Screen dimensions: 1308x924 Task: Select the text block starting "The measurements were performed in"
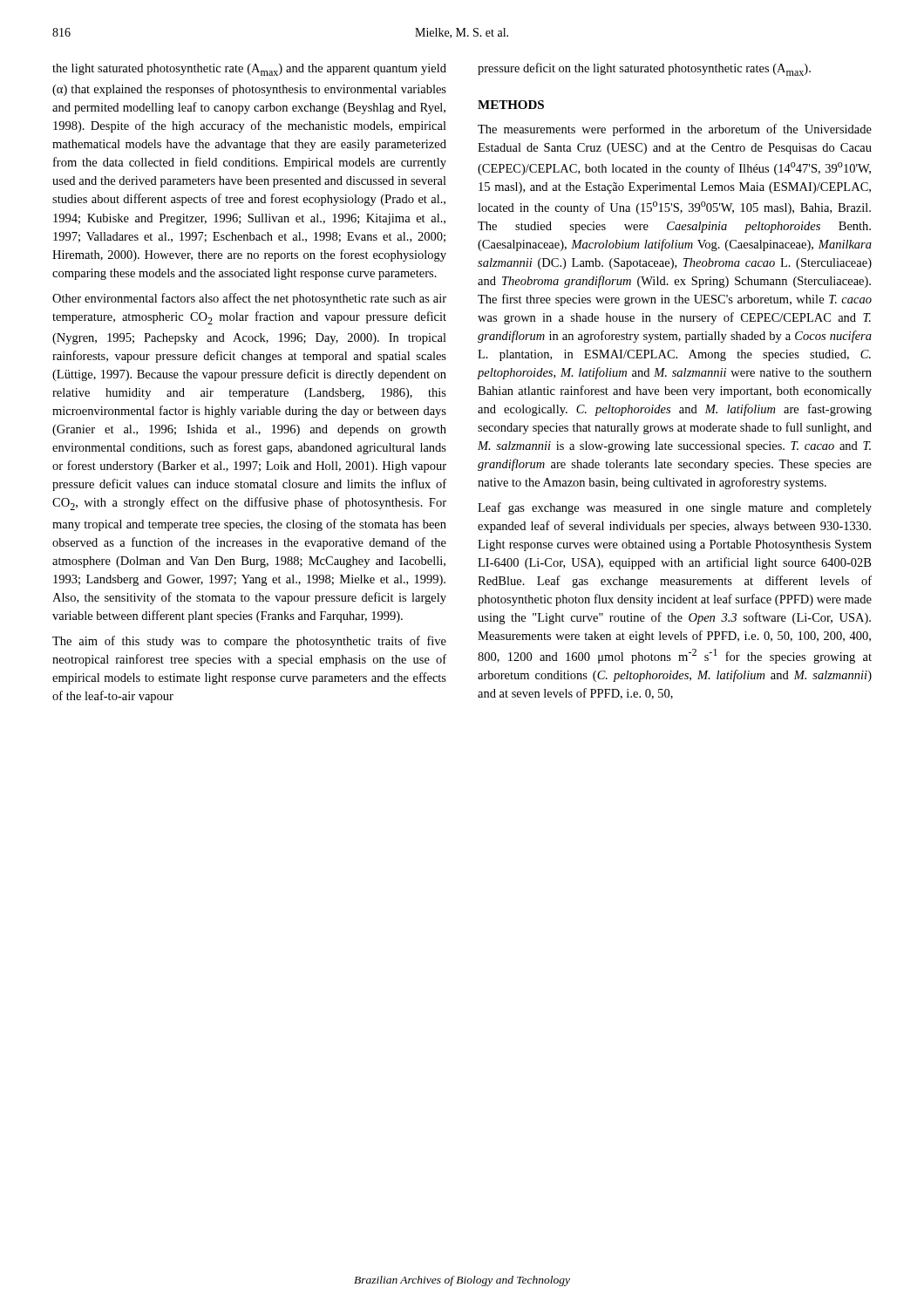coord(675,306)
